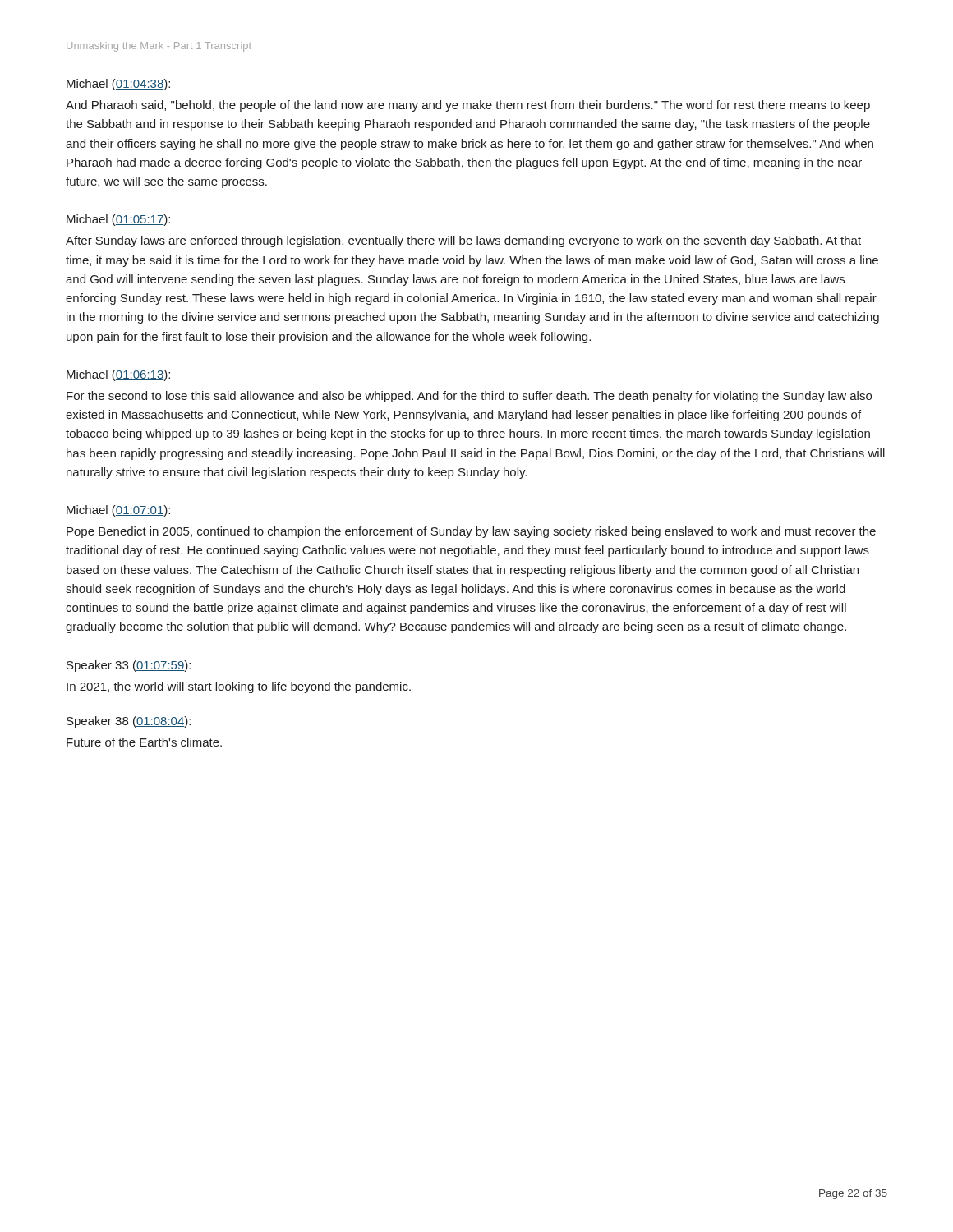
Task: Find the block on this page that starts "And Pharaoh said,"
Action: click(470, 143)
